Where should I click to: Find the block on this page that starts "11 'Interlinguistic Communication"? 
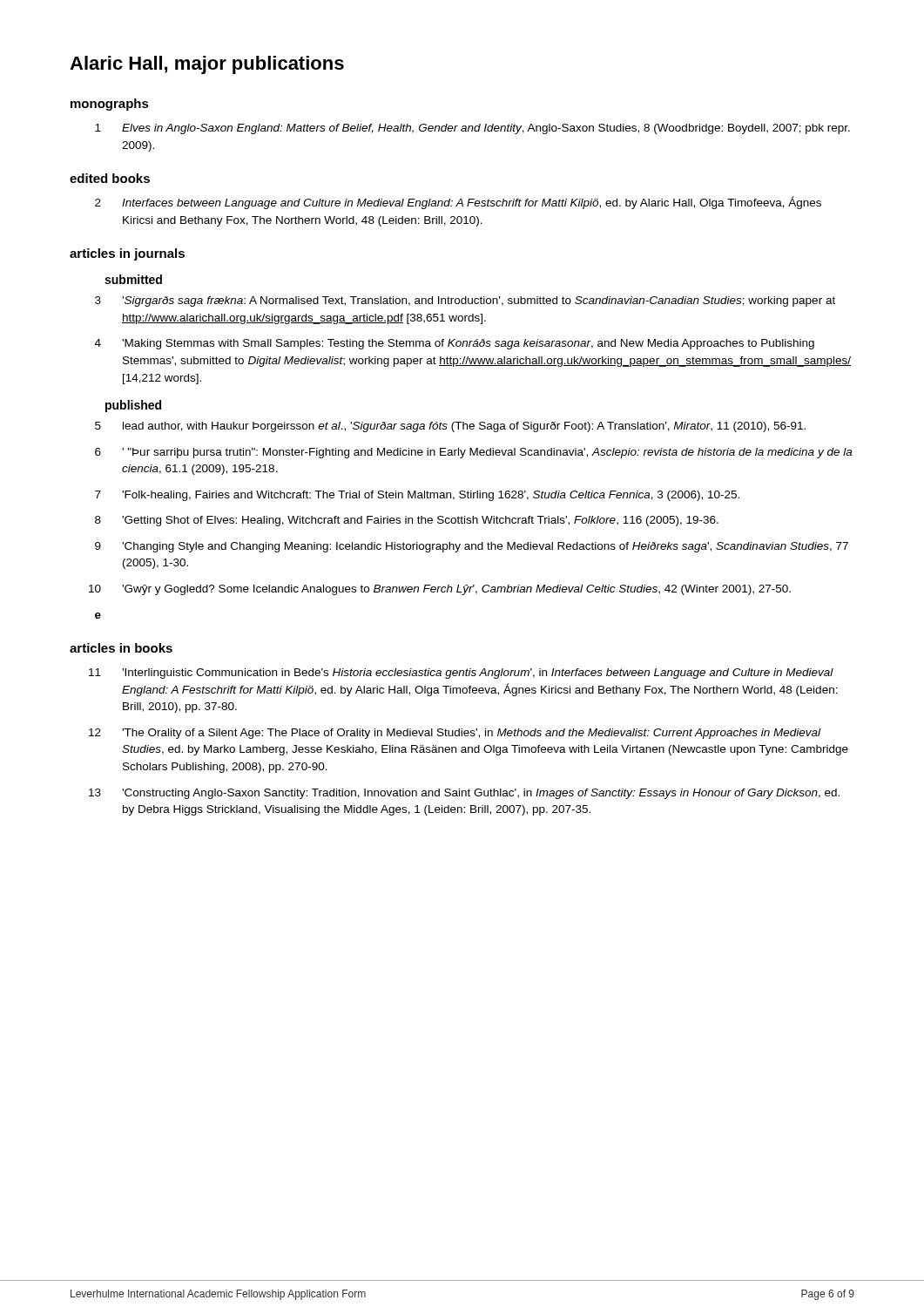tap(462, 690)
